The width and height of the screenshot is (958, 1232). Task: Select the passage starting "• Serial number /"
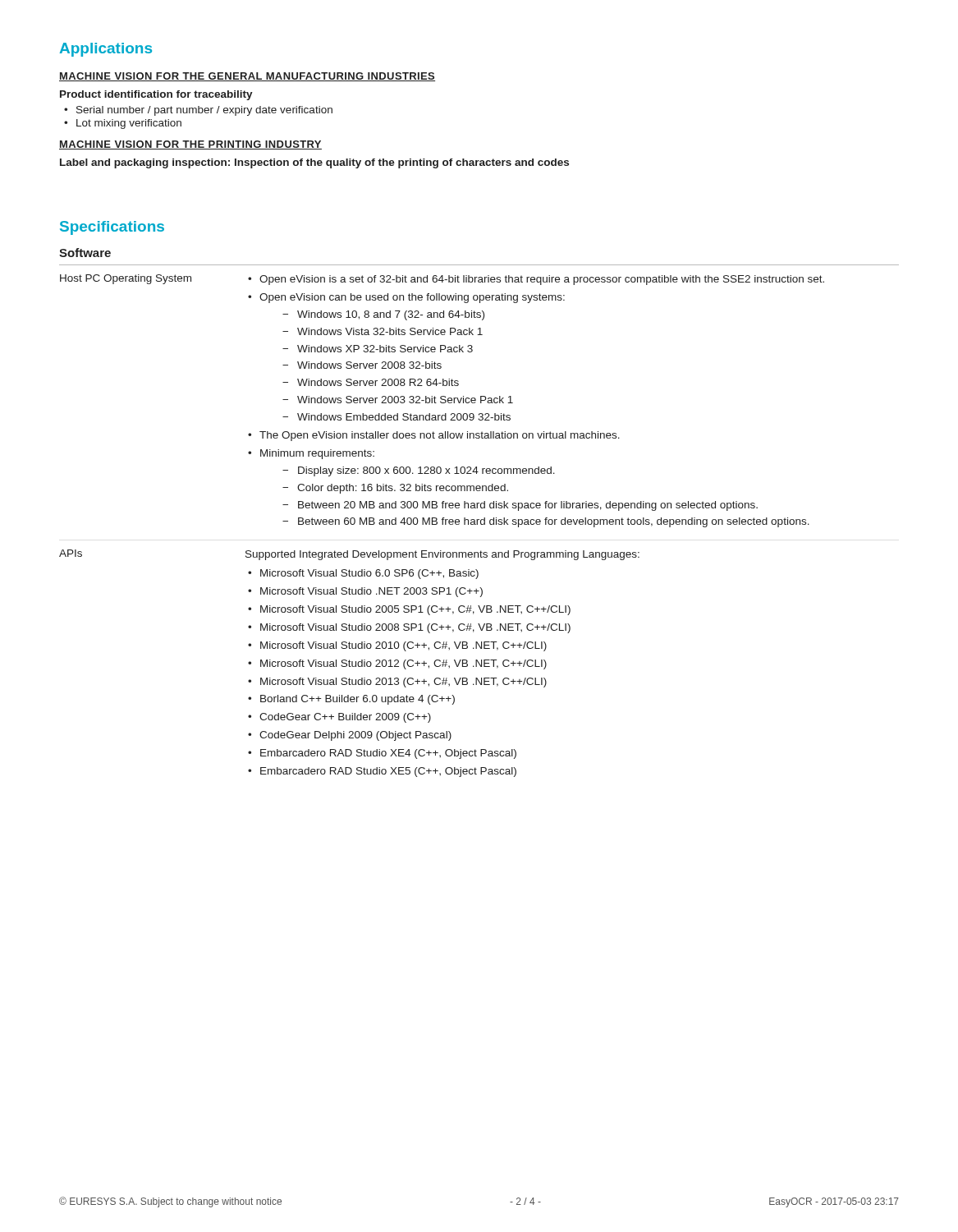pos(198,110)
